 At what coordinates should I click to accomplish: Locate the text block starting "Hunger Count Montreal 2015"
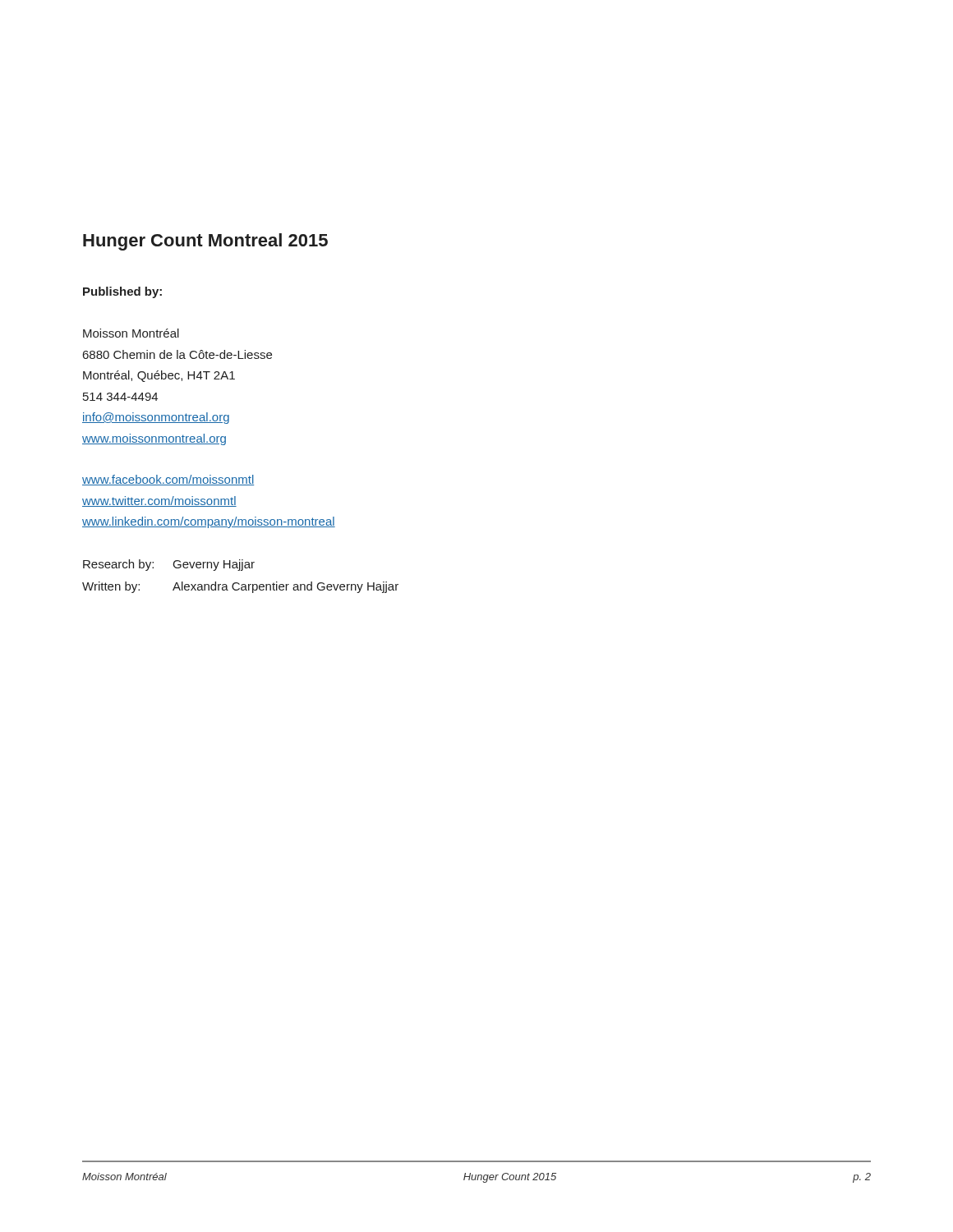pyautogui.click(x=205, y=240)
